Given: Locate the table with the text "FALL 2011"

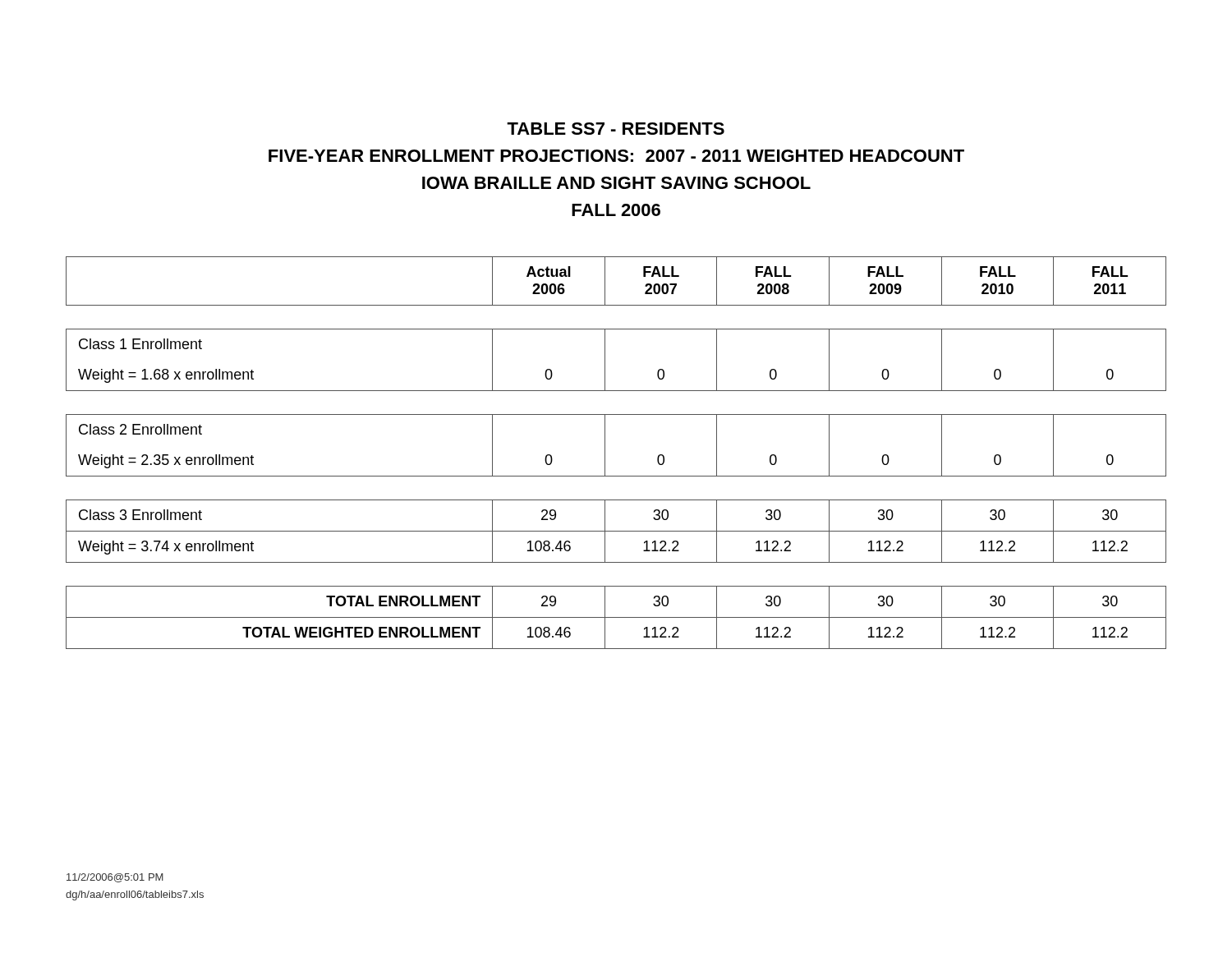Looking at the screenshot, I should (616, 453).
